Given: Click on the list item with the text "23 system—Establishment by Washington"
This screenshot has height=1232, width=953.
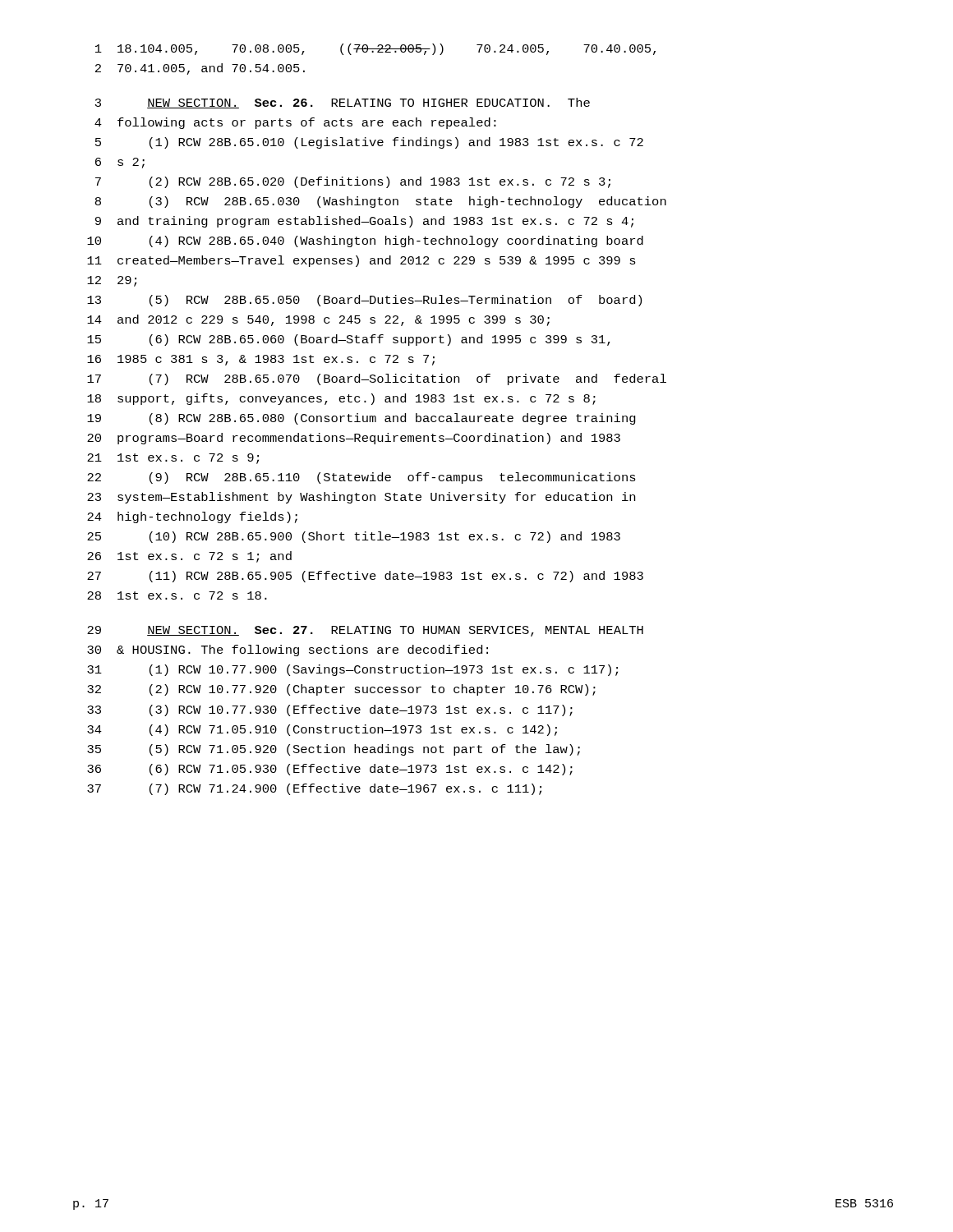Looking at the screenshot, I should 483,498.
